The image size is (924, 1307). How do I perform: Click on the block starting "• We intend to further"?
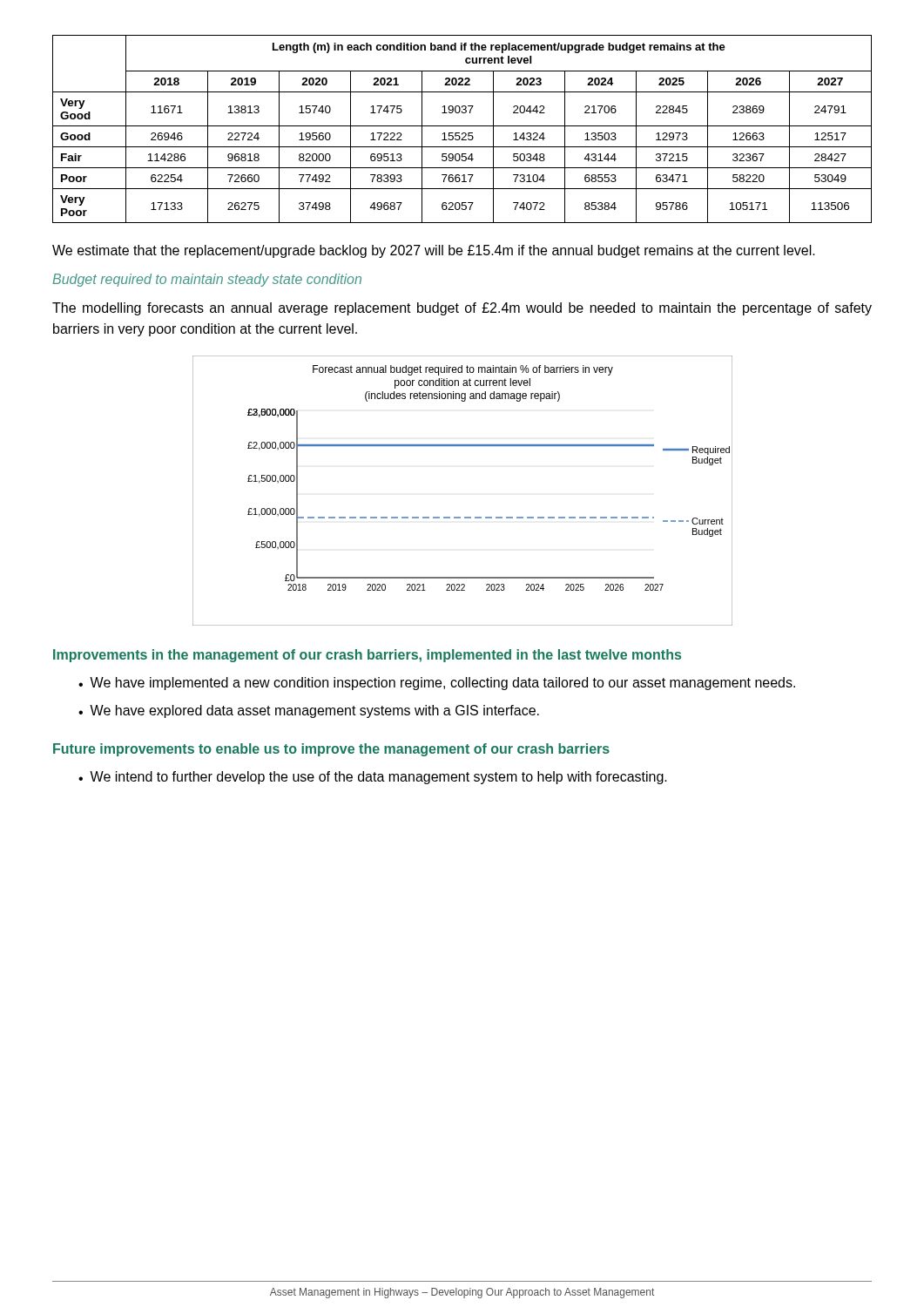(475, 778)
